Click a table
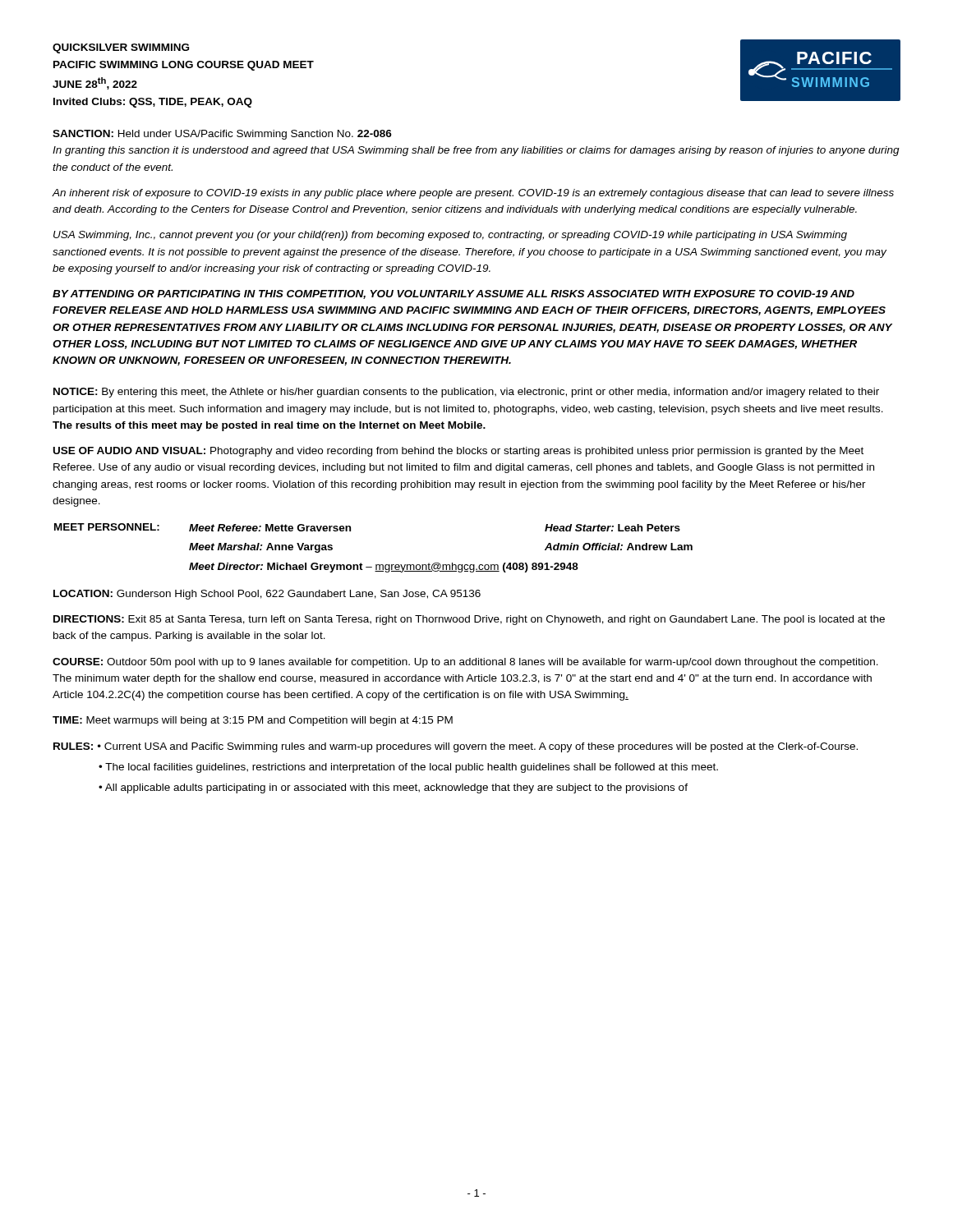The width and height of the screenshot is (953, 1232). click(476, 548)
